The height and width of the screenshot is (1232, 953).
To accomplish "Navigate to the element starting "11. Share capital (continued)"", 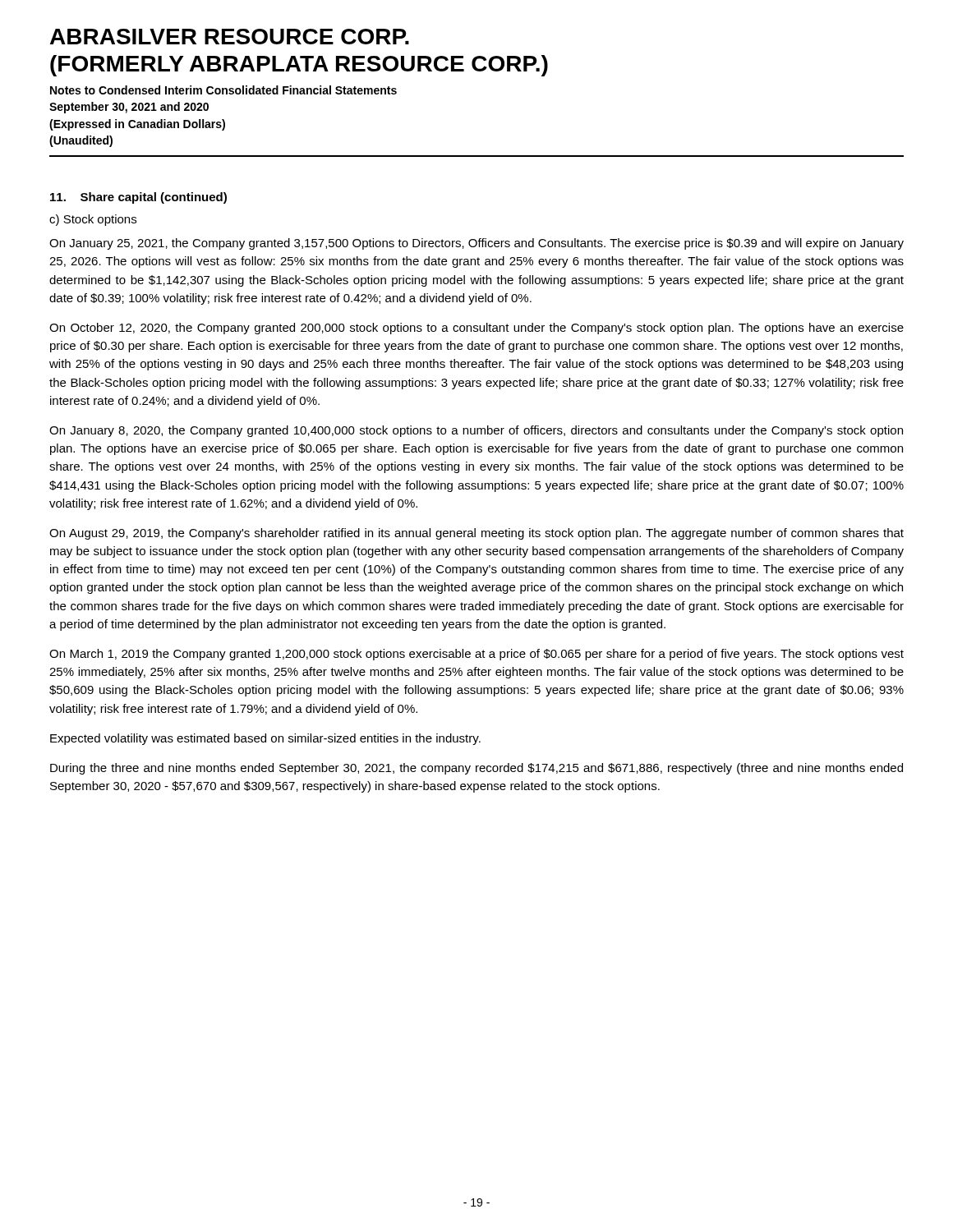I will [138, 197].
